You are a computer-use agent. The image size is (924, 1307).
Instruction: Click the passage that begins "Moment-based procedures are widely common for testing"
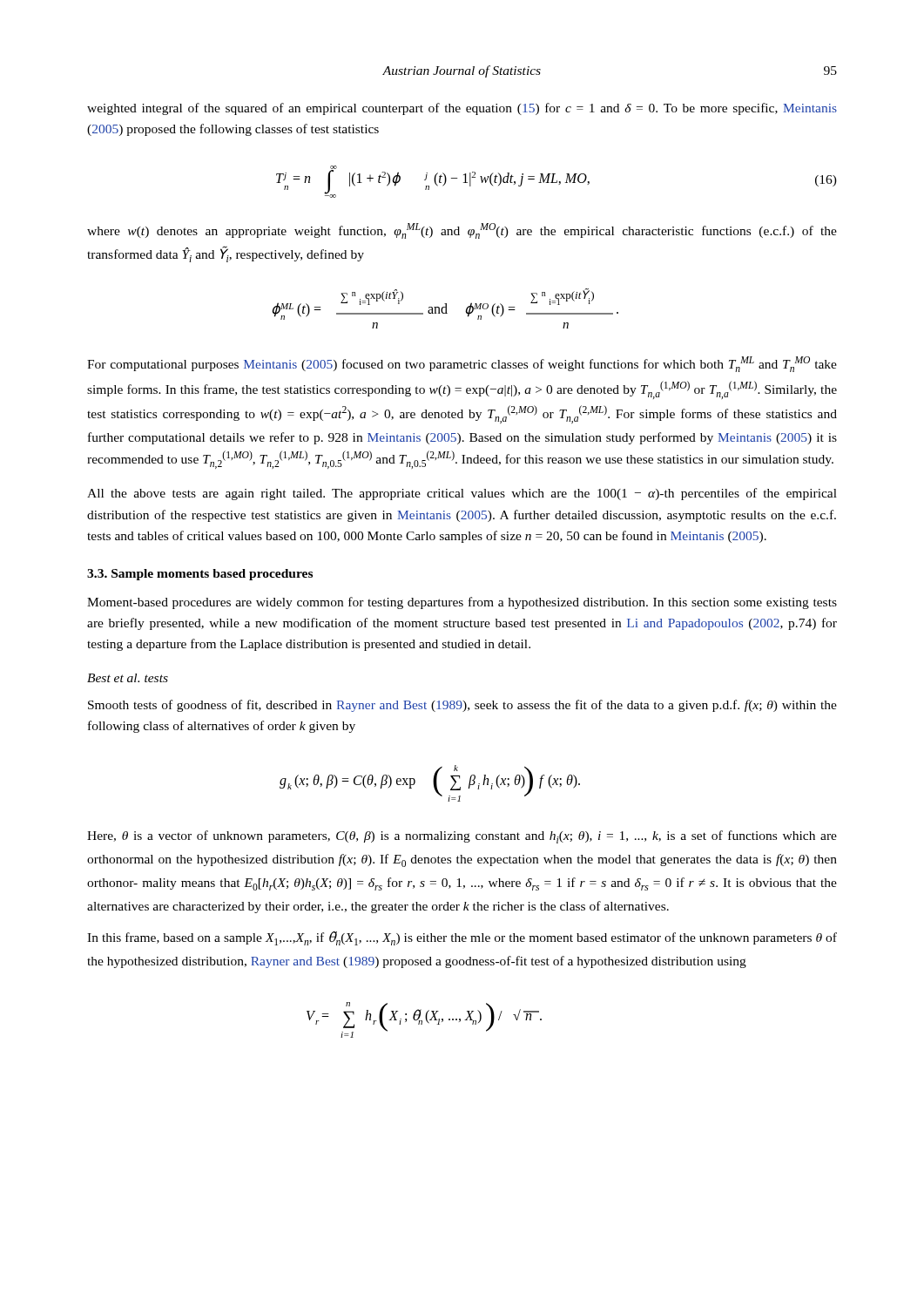click(462, 623)
